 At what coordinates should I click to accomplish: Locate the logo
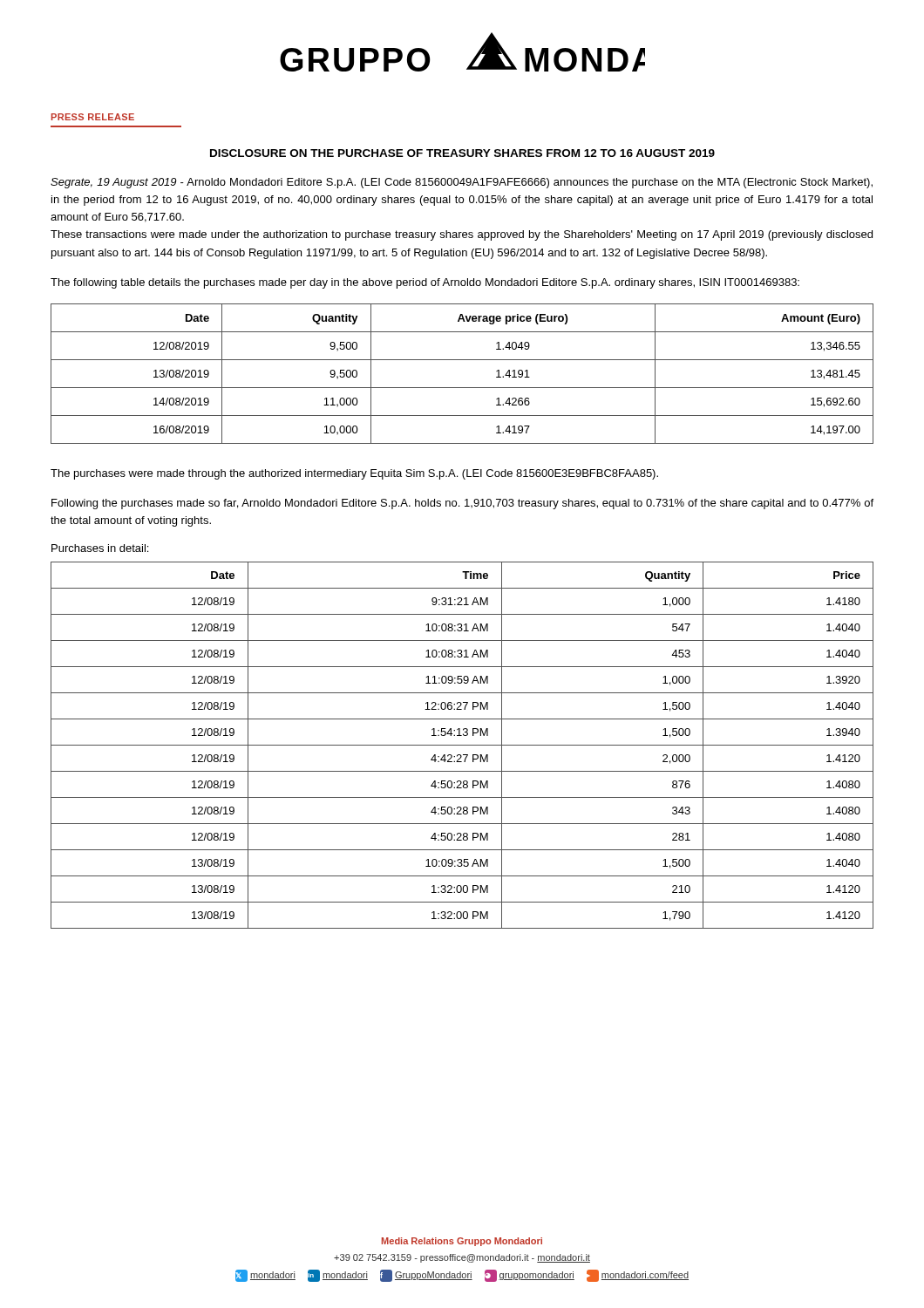click(462, 52)
